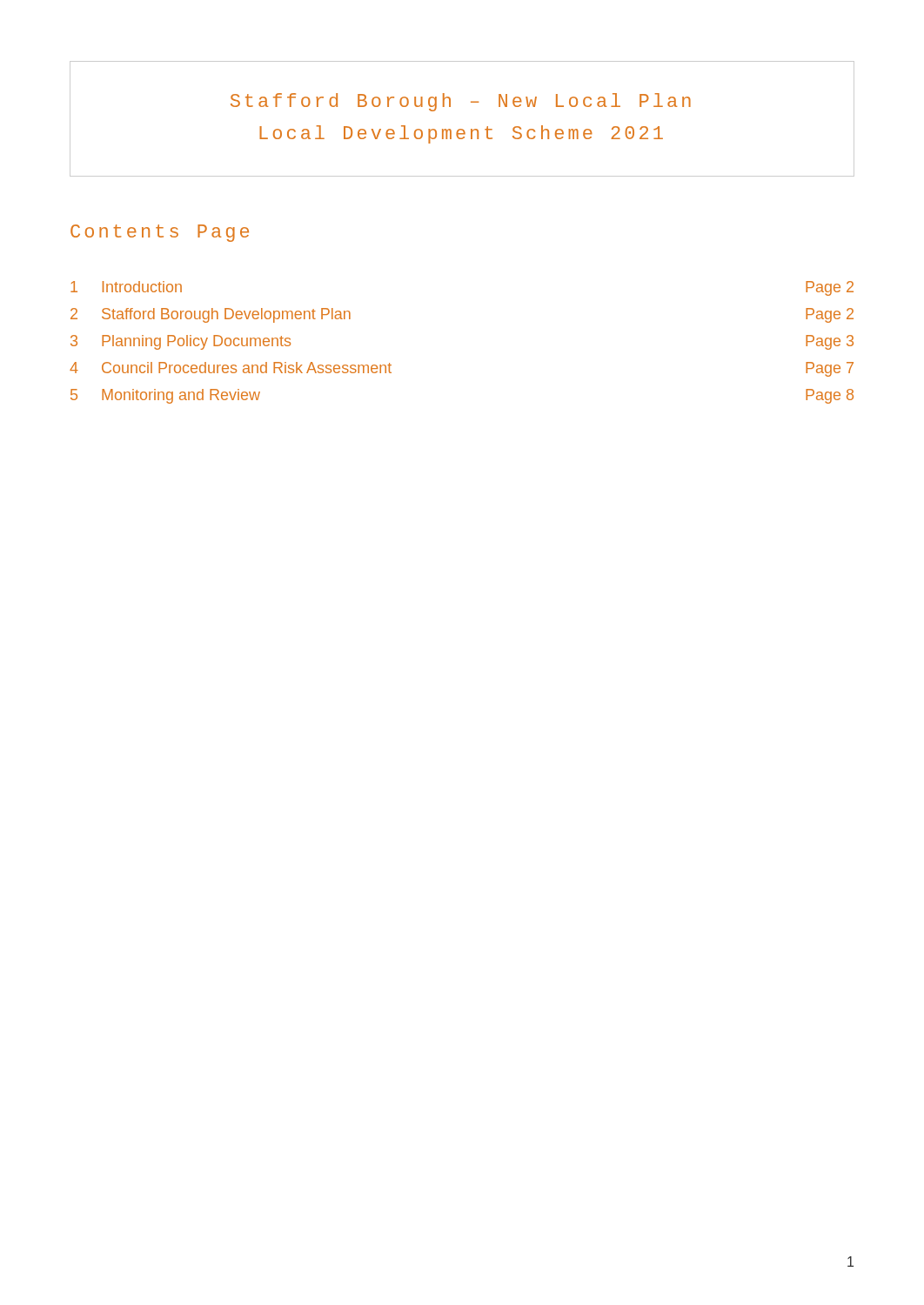This screenshot has height=1305, width=924.
Task: Click on the list item that says "2 Stafford Borough Development Plan Page 2"
Action: (231, 317)
